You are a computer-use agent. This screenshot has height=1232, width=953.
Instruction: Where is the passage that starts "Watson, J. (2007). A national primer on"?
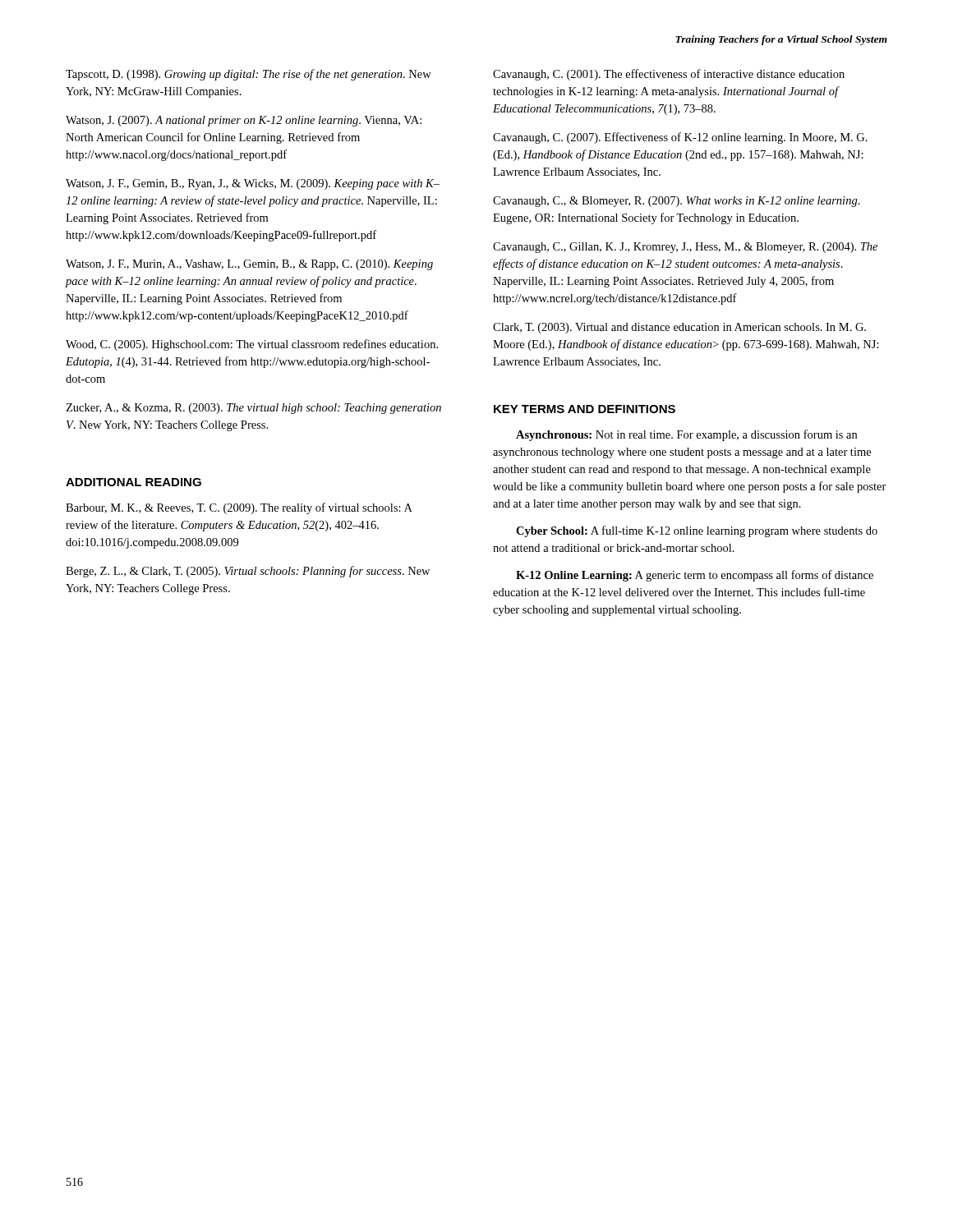[244, 137]
